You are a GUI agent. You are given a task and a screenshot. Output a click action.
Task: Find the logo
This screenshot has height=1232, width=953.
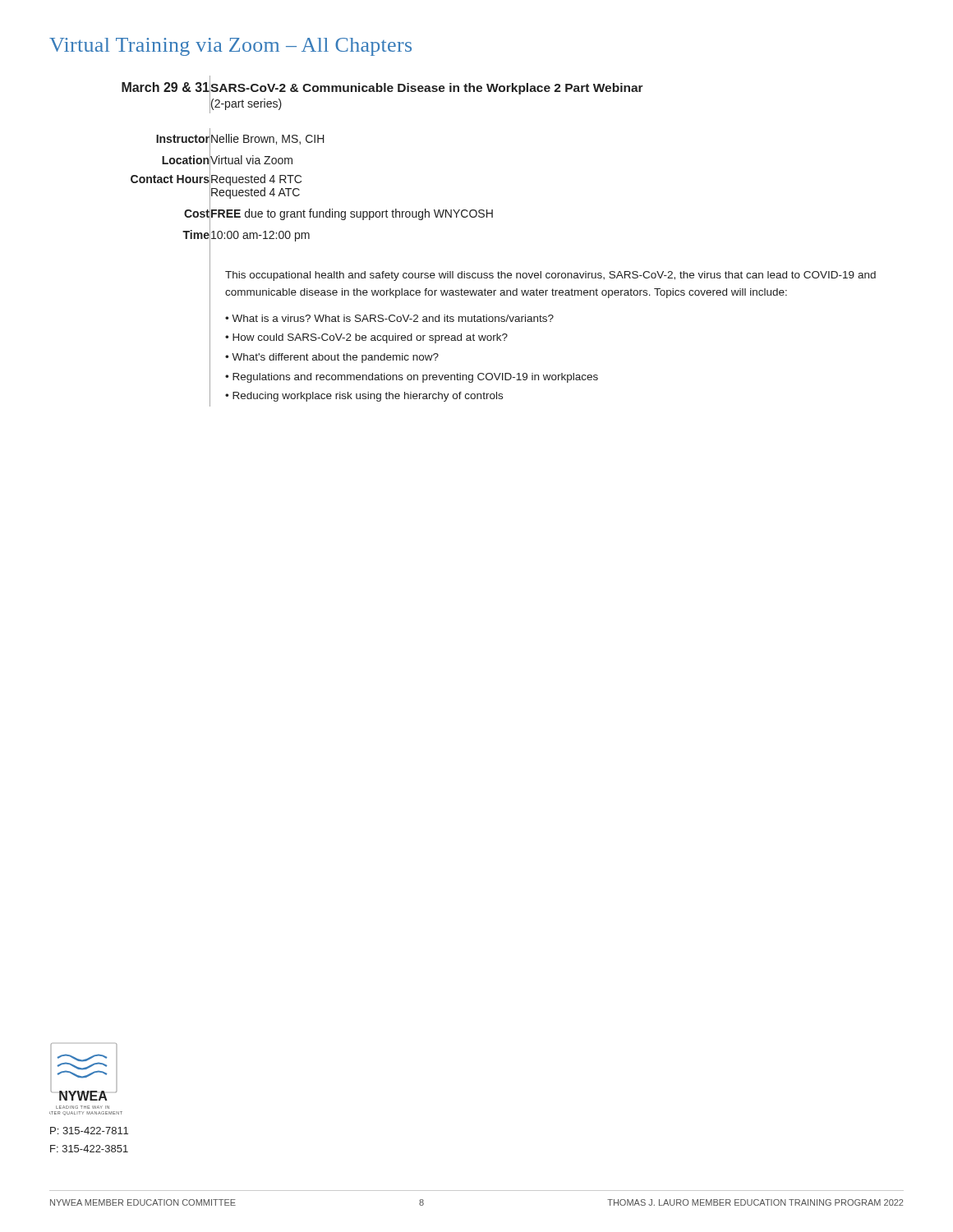tap(94, 1078)
